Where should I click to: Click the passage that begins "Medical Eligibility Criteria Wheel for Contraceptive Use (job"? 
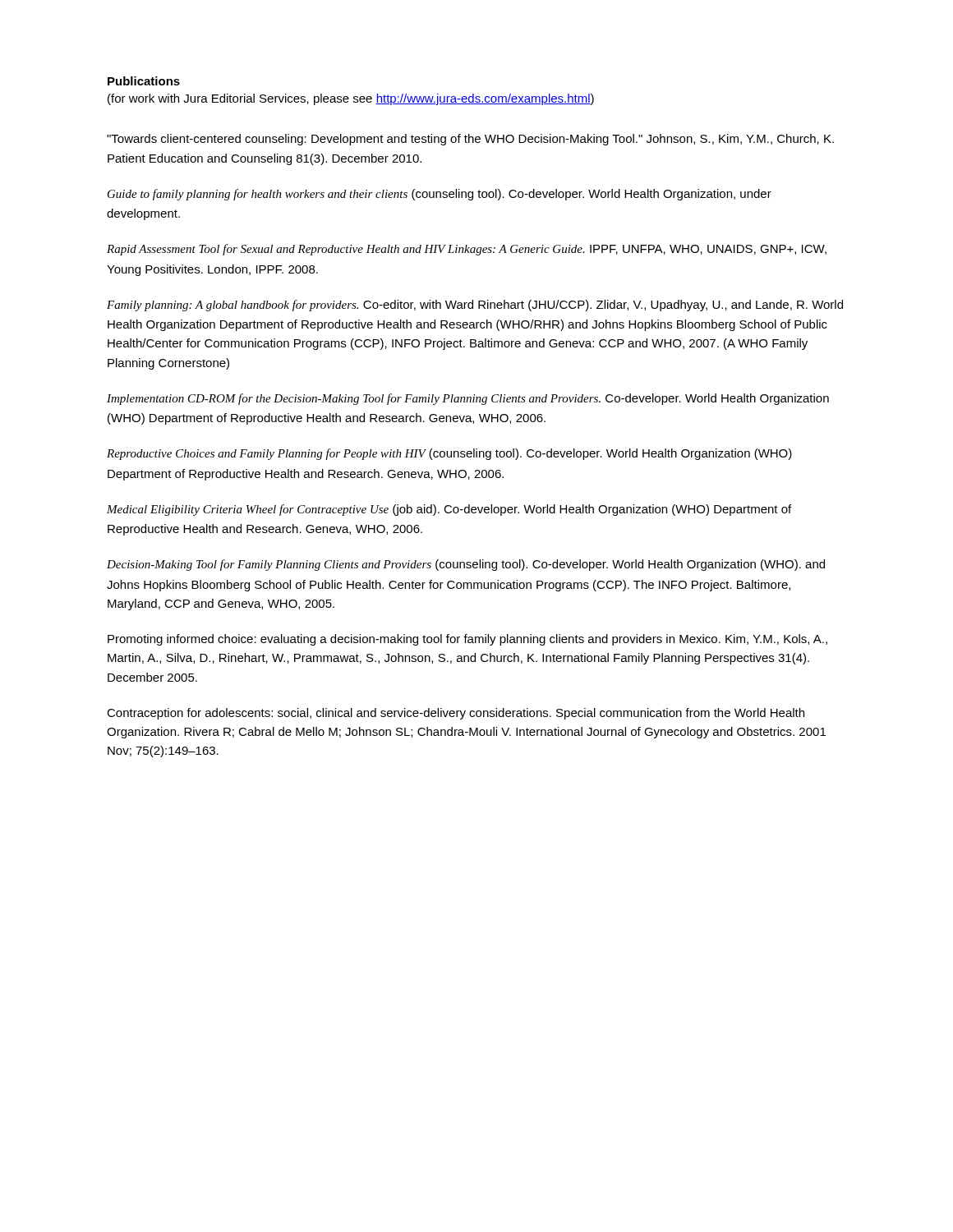pos(449,519)
